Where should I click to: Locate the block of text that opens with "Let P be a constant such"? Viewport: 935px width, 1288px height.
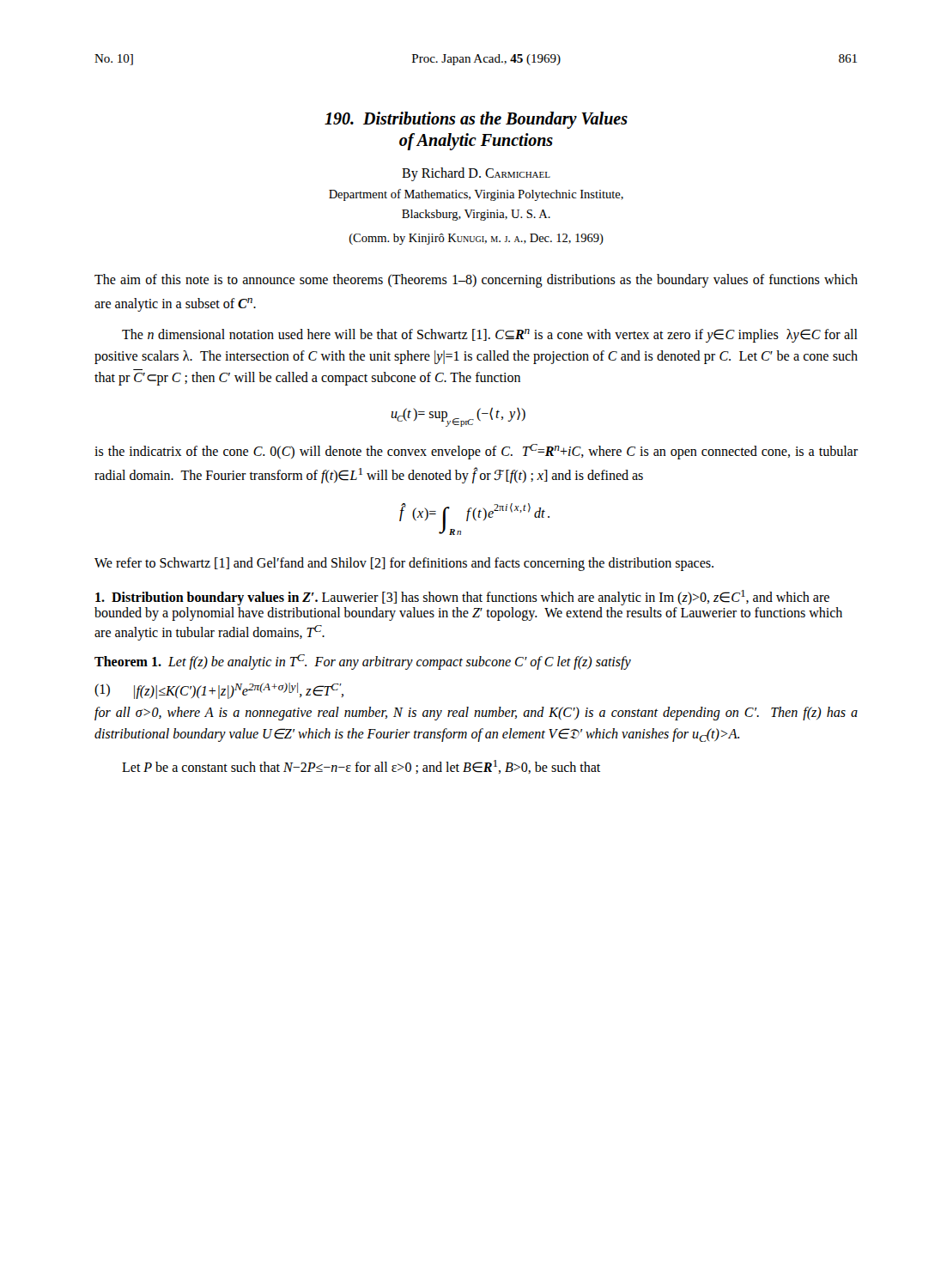(x=476, y=767)
